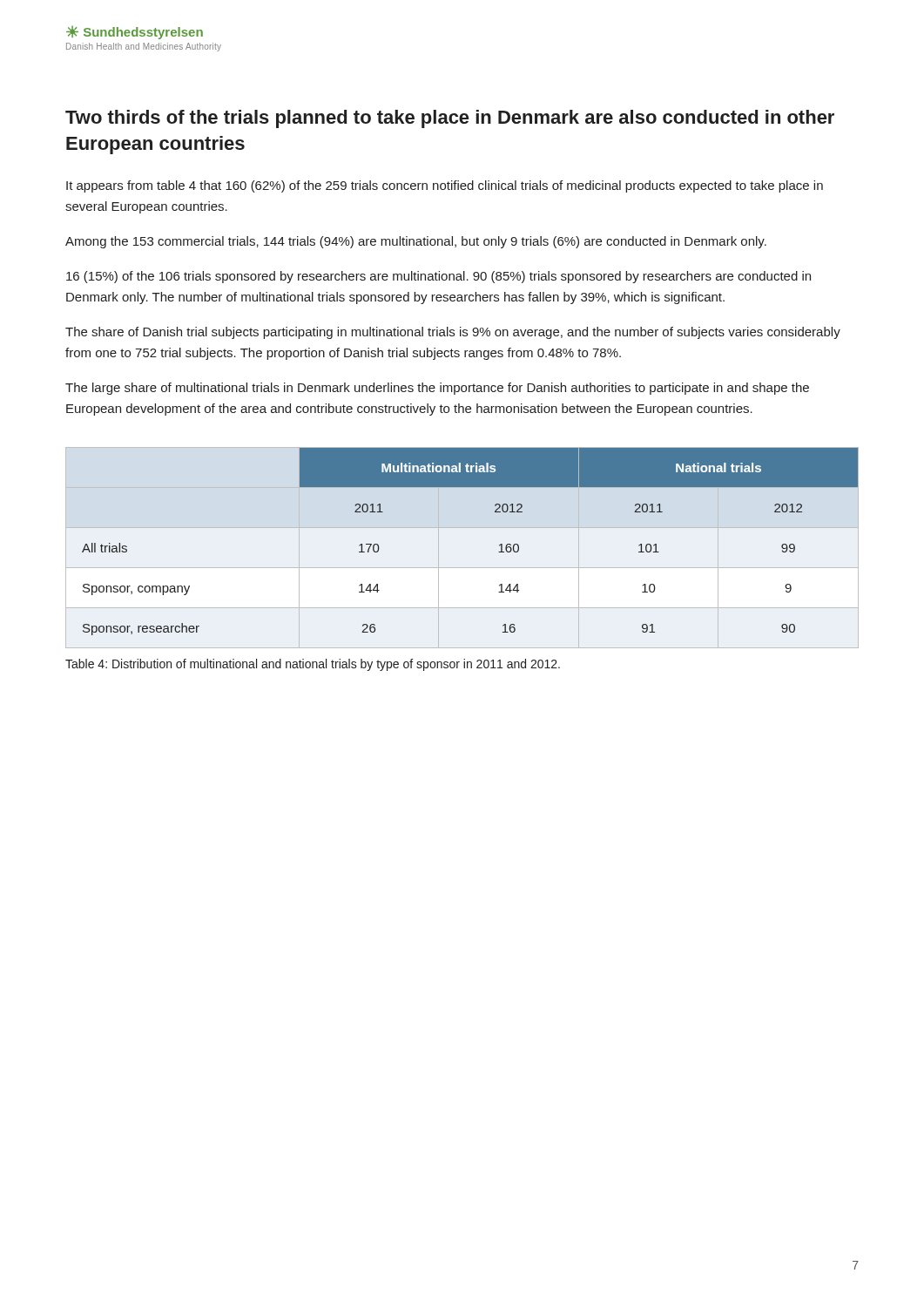Image resolution: width=924 pixels, height=1307 pixels.
Task: Point to the text starting "Table 4: Distribution of multinational and national"
Action: pos(462,664)
